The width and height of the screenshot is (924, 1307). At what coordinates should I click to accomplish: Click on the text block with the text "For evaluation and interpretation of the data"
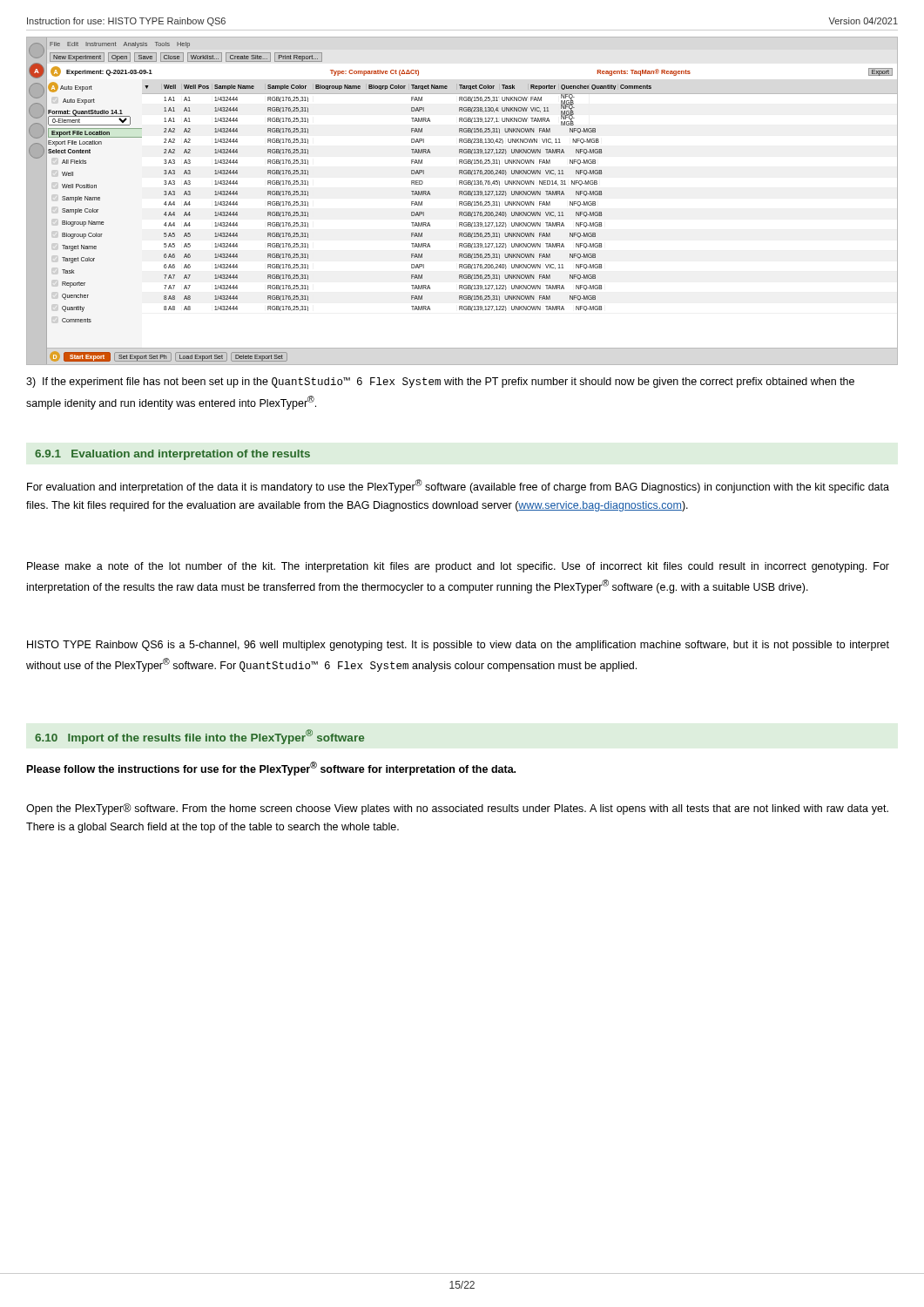tap(458, 495)
